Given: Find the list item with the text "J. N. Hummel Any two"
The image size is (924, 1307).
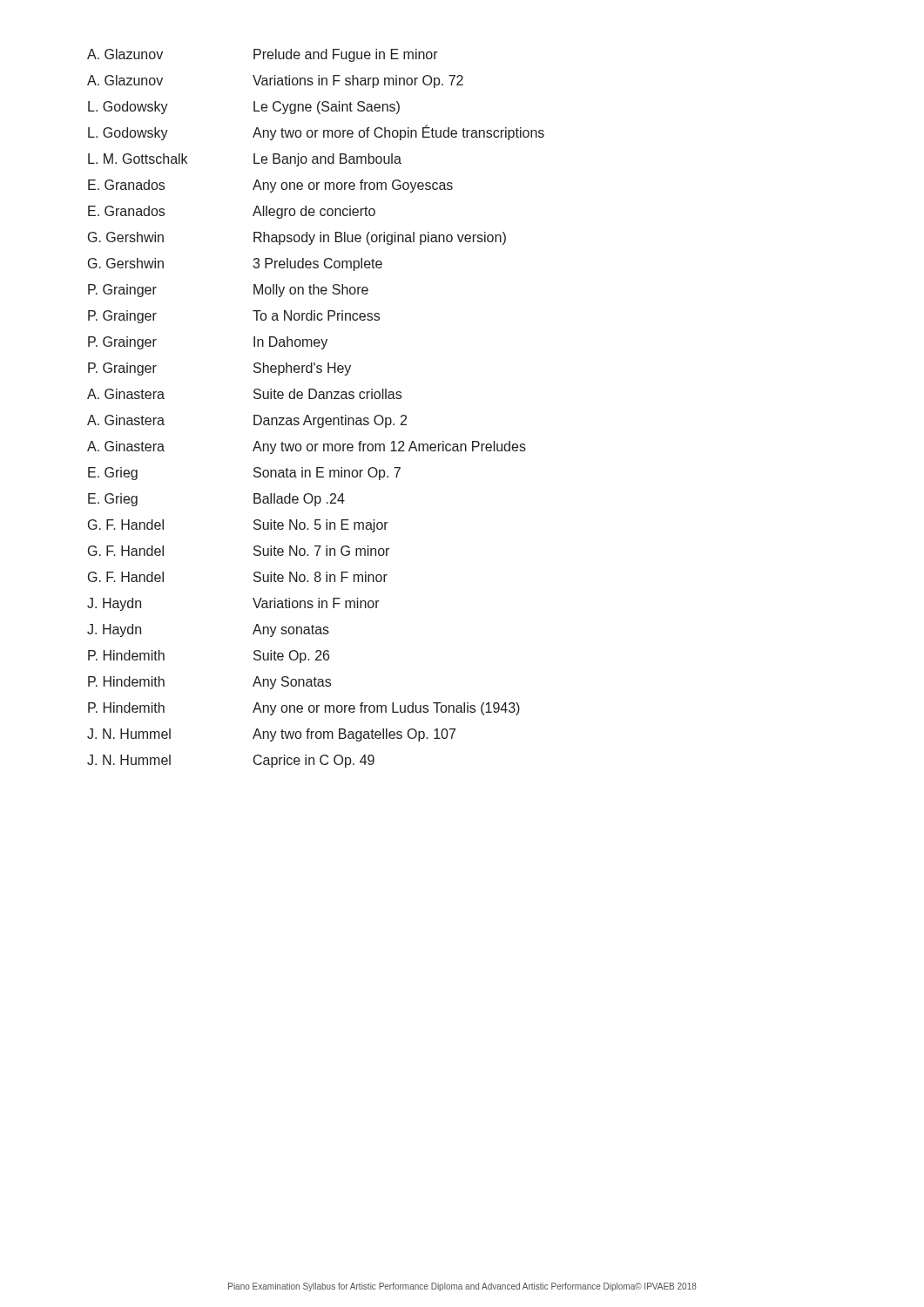Looking at the screenshot, I should tap(272, 735).
